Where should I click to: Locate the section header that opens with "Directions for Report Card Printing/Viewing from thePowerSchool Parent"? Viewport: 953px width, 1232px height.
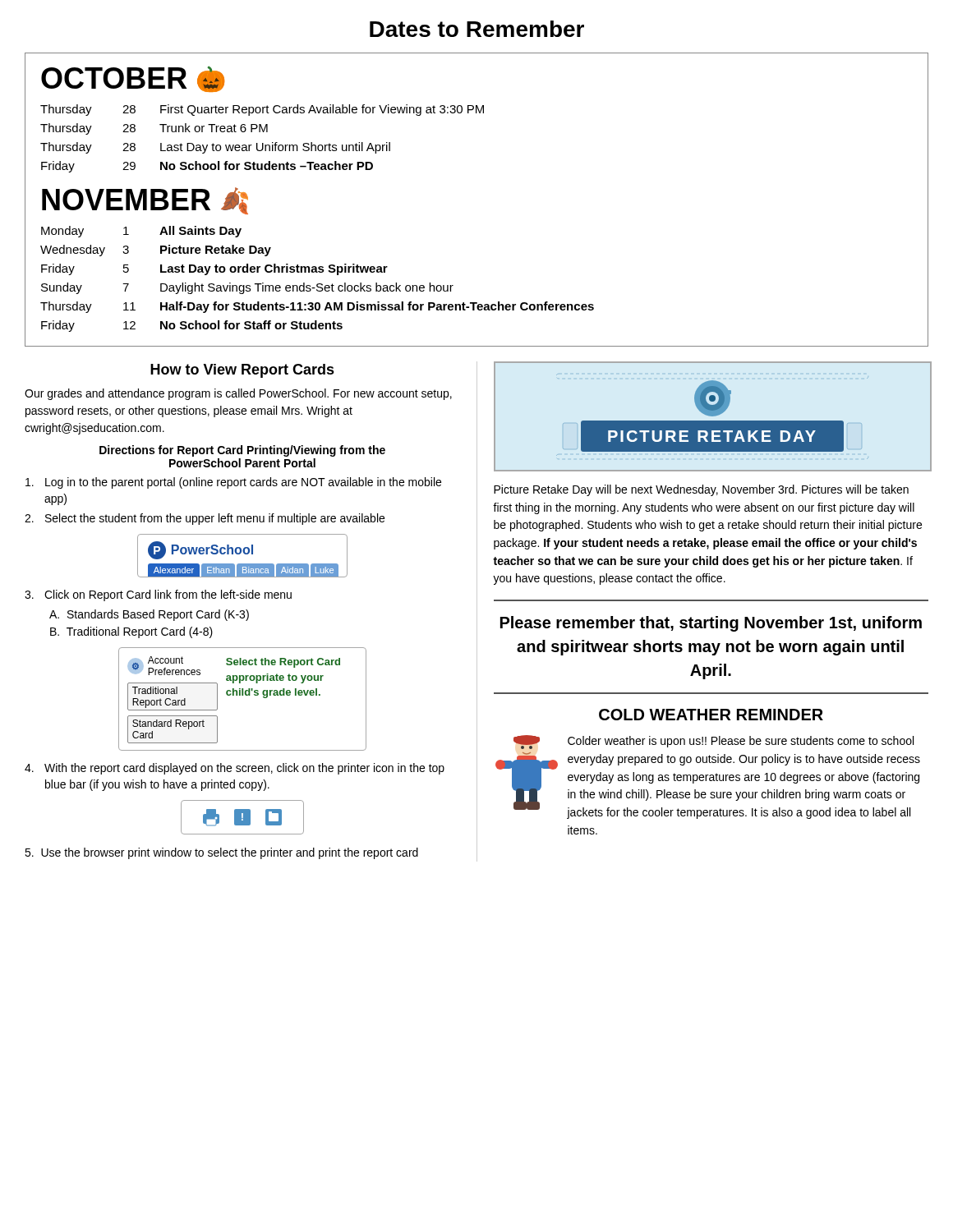242,457
